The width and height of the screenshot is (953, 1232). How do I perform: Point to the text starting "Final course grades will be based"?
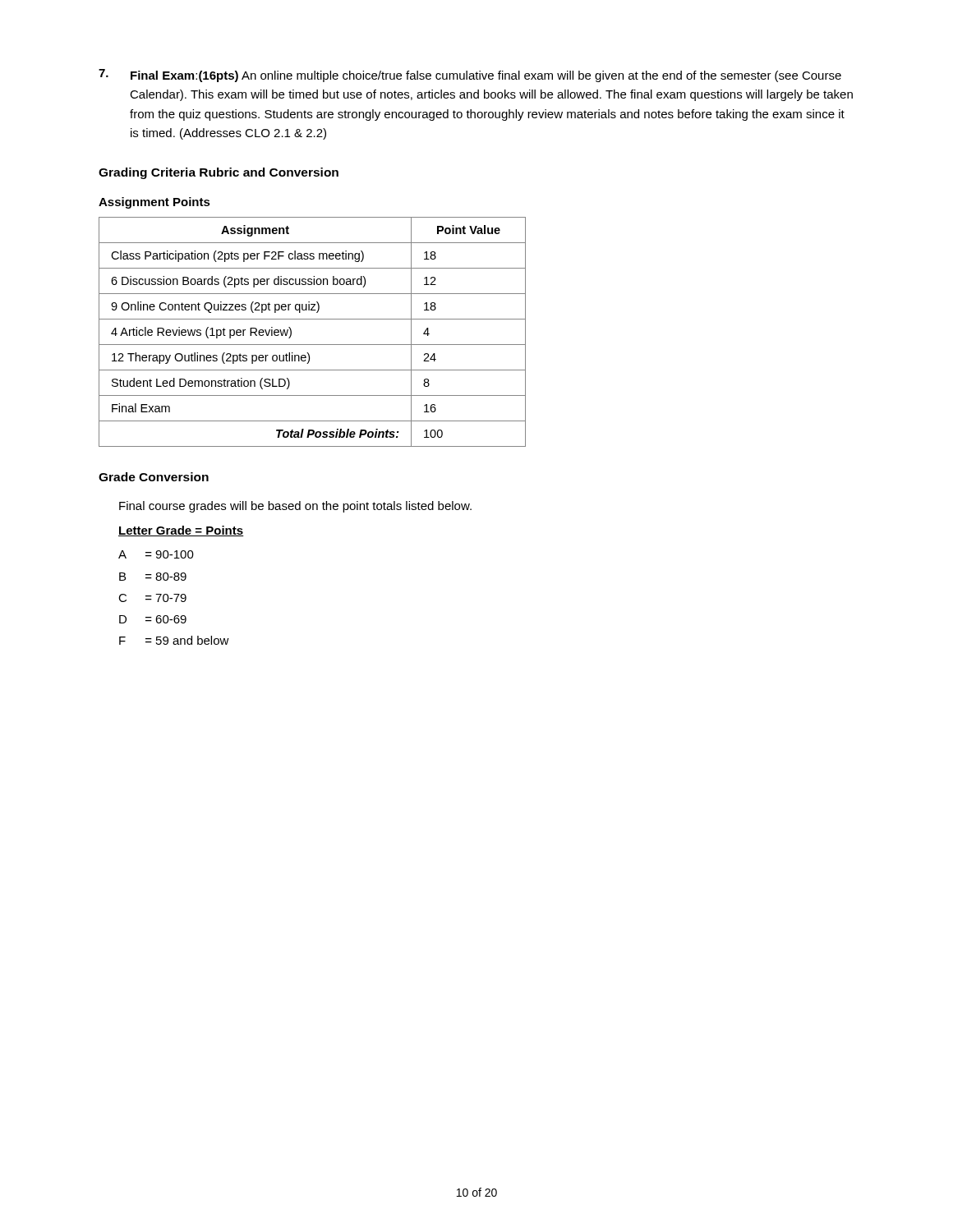coord(295,506)
